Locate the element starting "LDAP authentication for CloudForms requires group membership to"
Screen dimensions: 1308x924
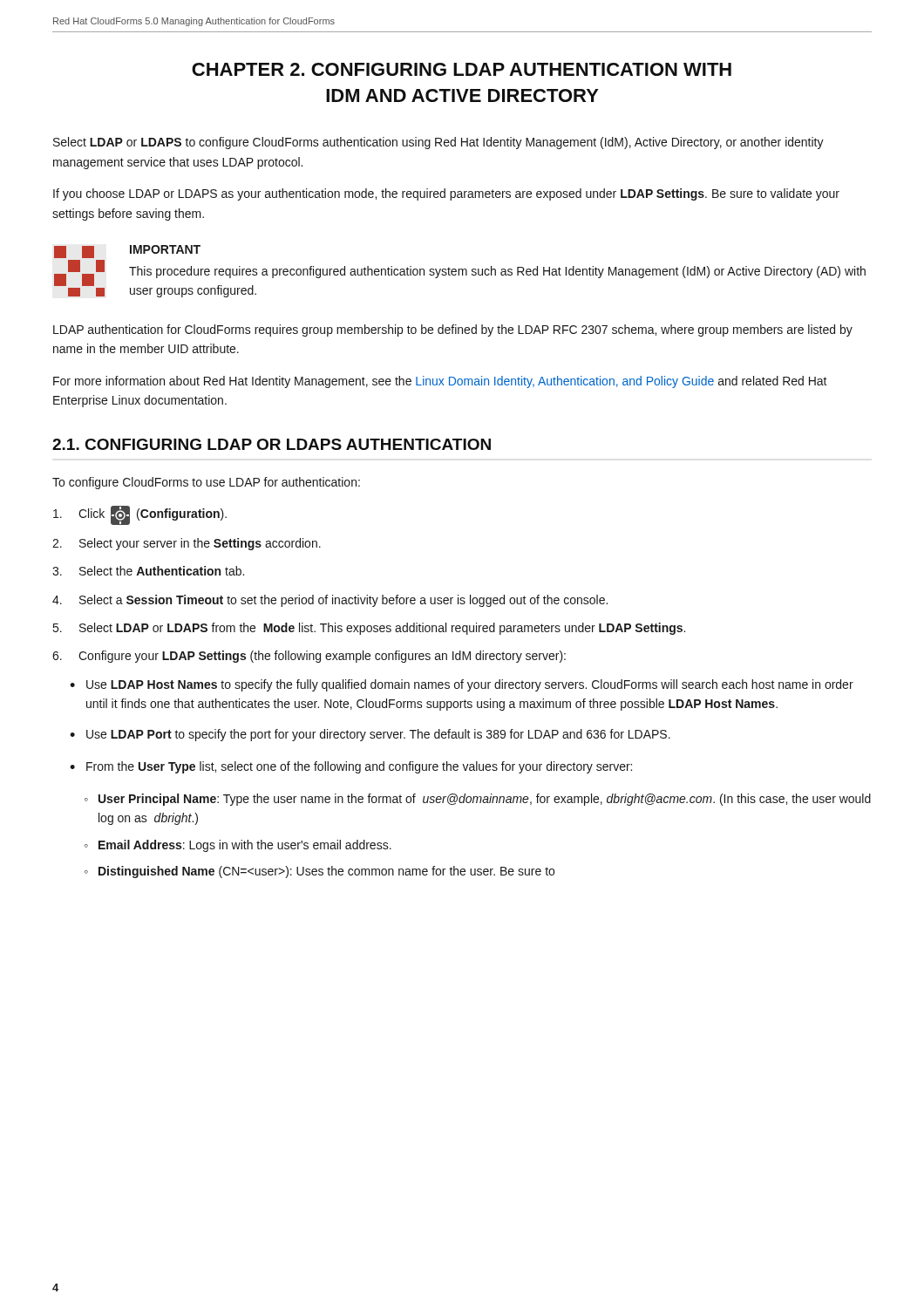tap(452, 339)
